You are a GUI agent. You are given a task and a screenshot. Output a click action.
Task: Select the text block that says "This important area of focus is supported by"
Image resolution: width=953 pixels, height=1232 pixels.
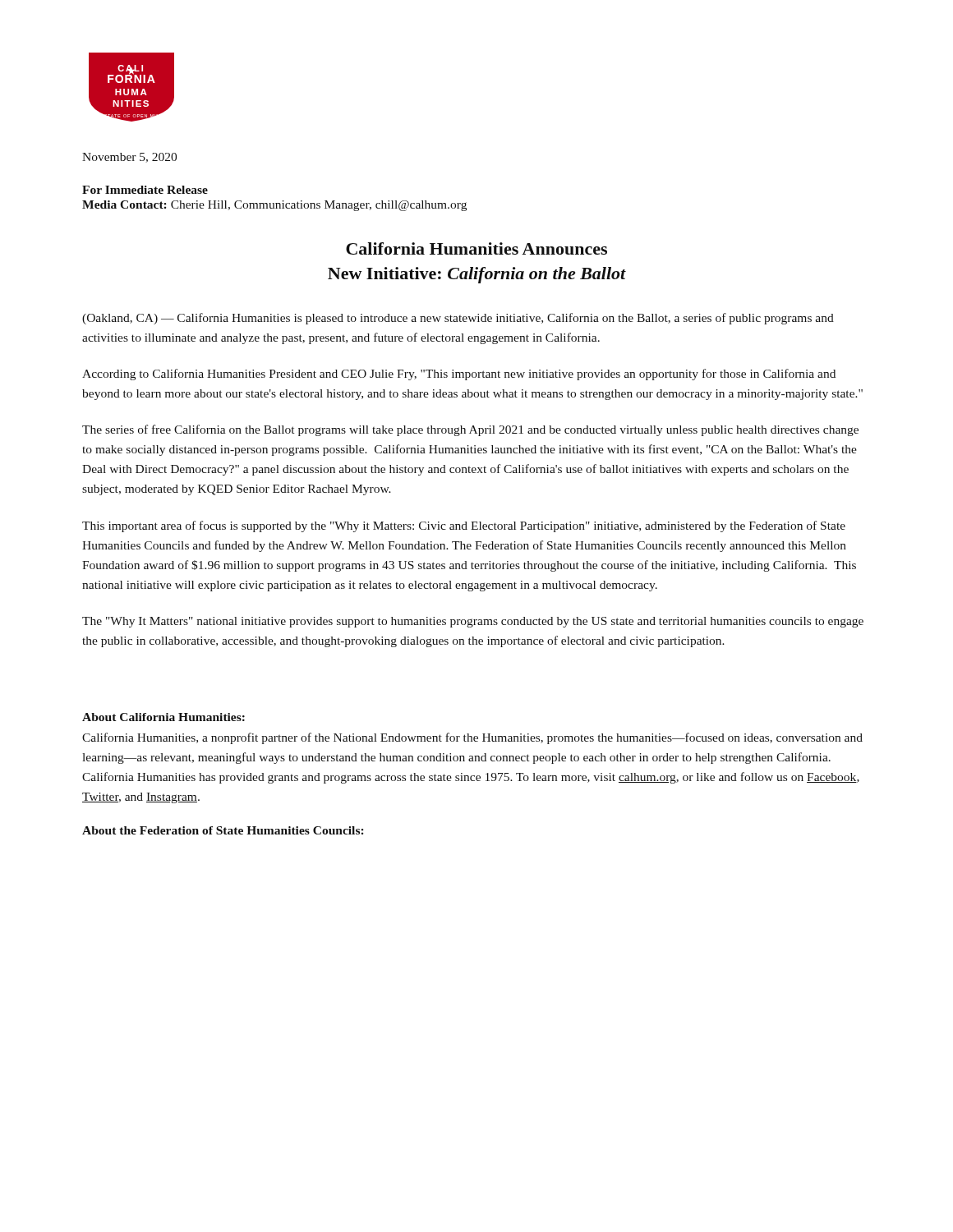pos(469,554)
